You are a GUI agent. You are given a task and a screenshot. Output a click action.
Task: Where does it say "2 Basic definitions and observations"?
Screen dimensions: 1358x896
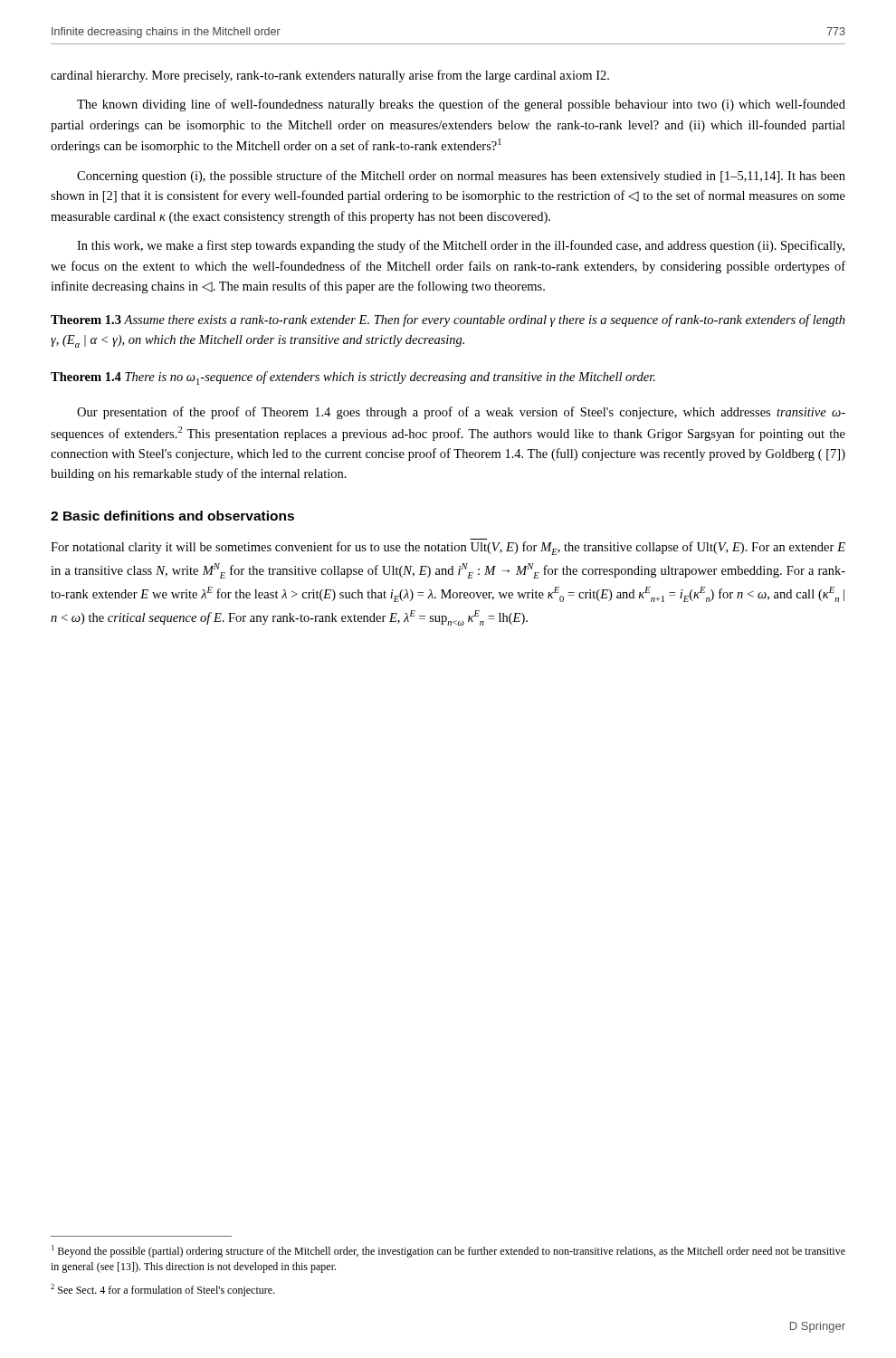click(173, 515)
